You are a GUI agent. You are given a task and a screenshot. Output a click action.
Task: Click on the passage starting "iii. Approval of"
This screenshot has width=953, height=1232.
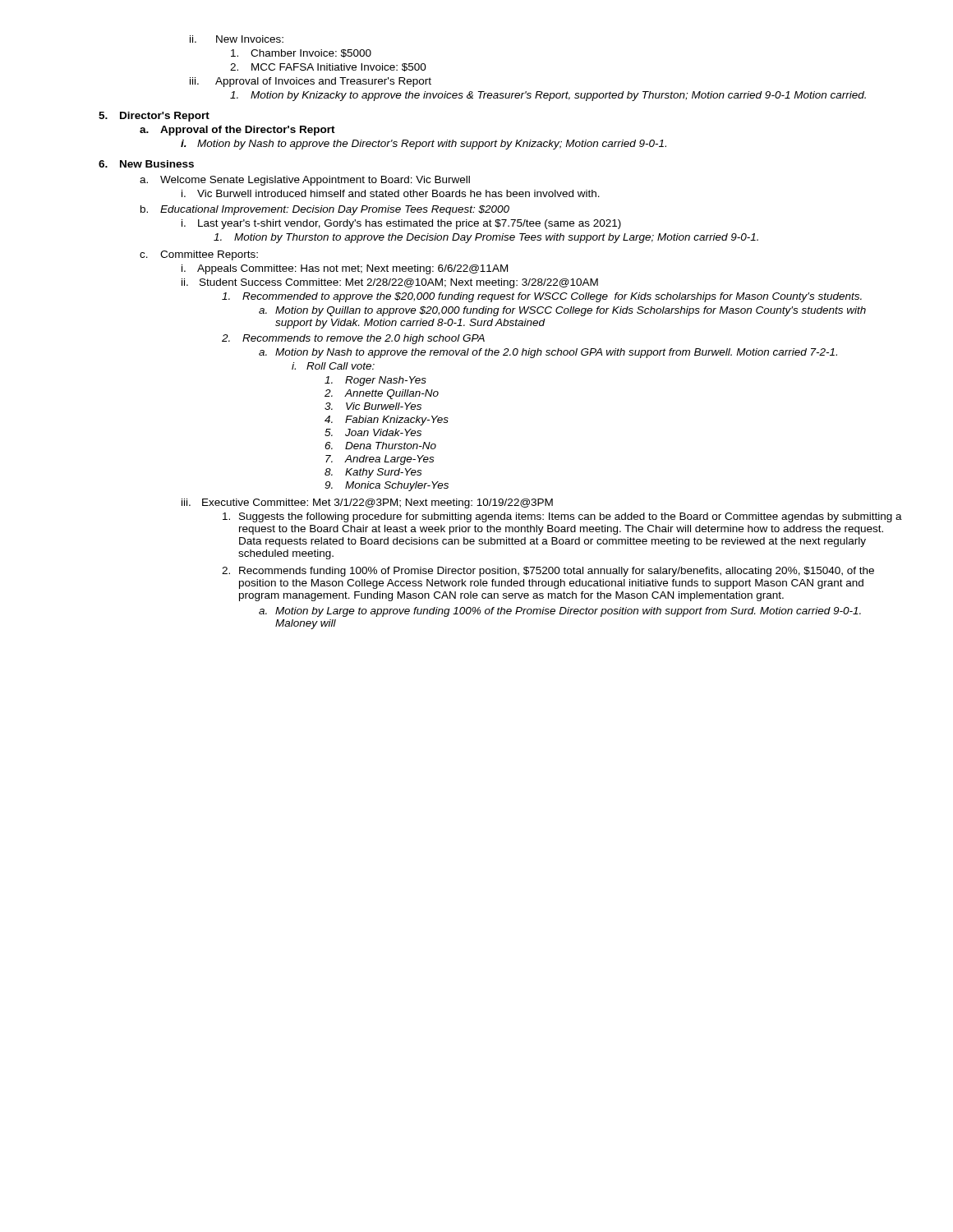310,81
